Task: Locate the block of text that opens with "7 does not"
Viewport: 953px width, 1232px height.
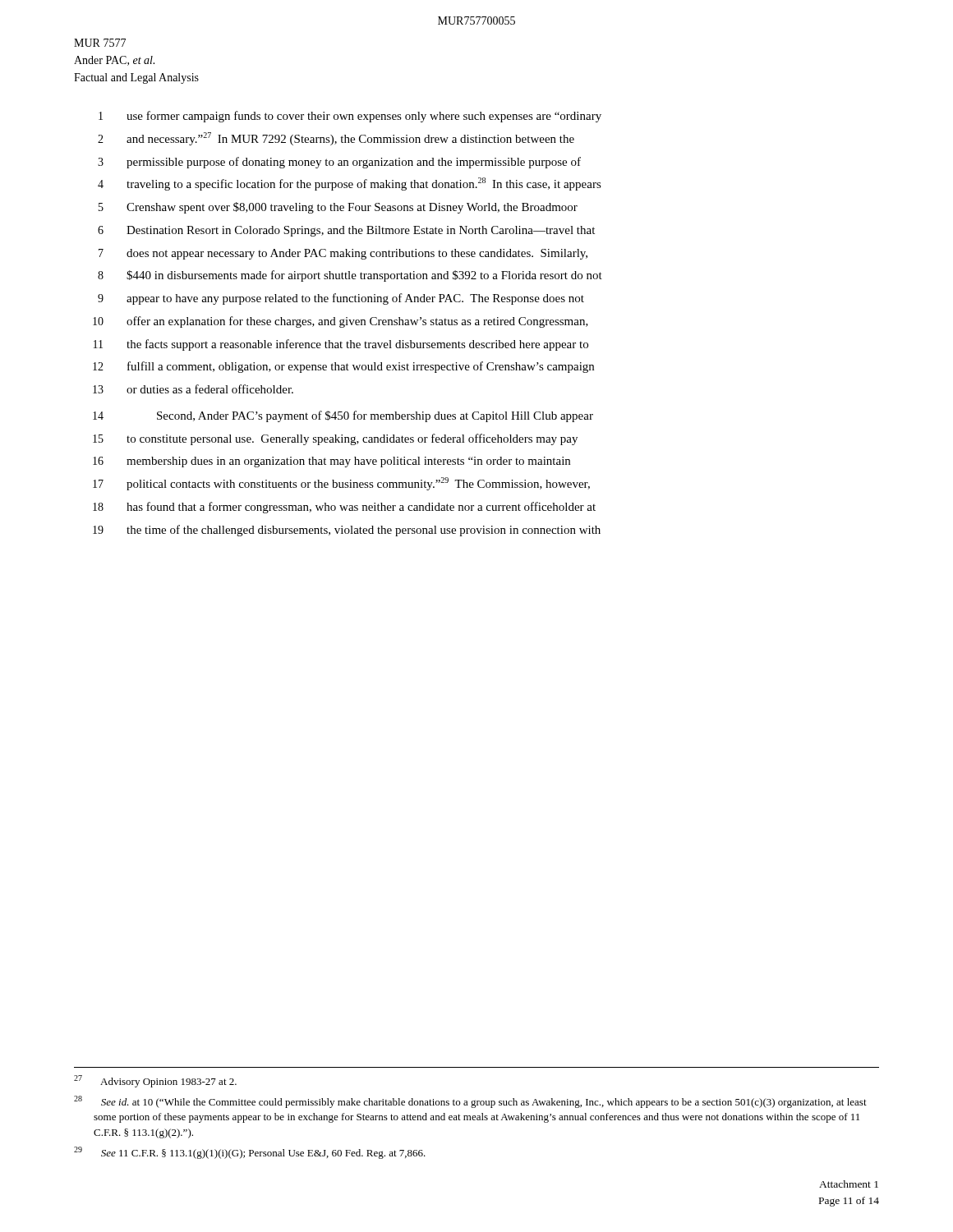Action: pyautogui.click(x=476, y=253)
